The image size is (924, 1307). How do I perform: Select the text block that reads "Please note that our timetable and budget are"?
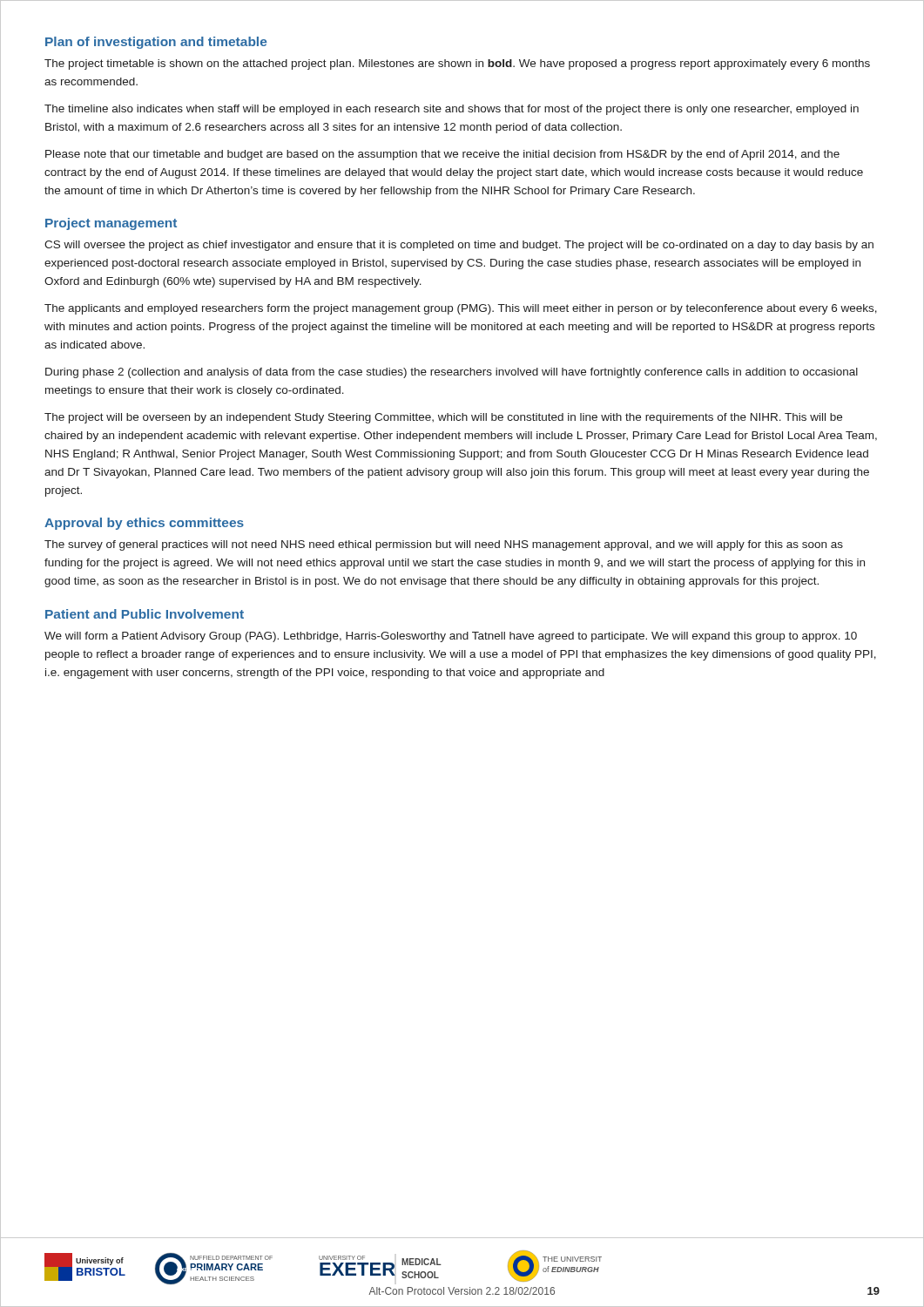[x=454, y=172]
